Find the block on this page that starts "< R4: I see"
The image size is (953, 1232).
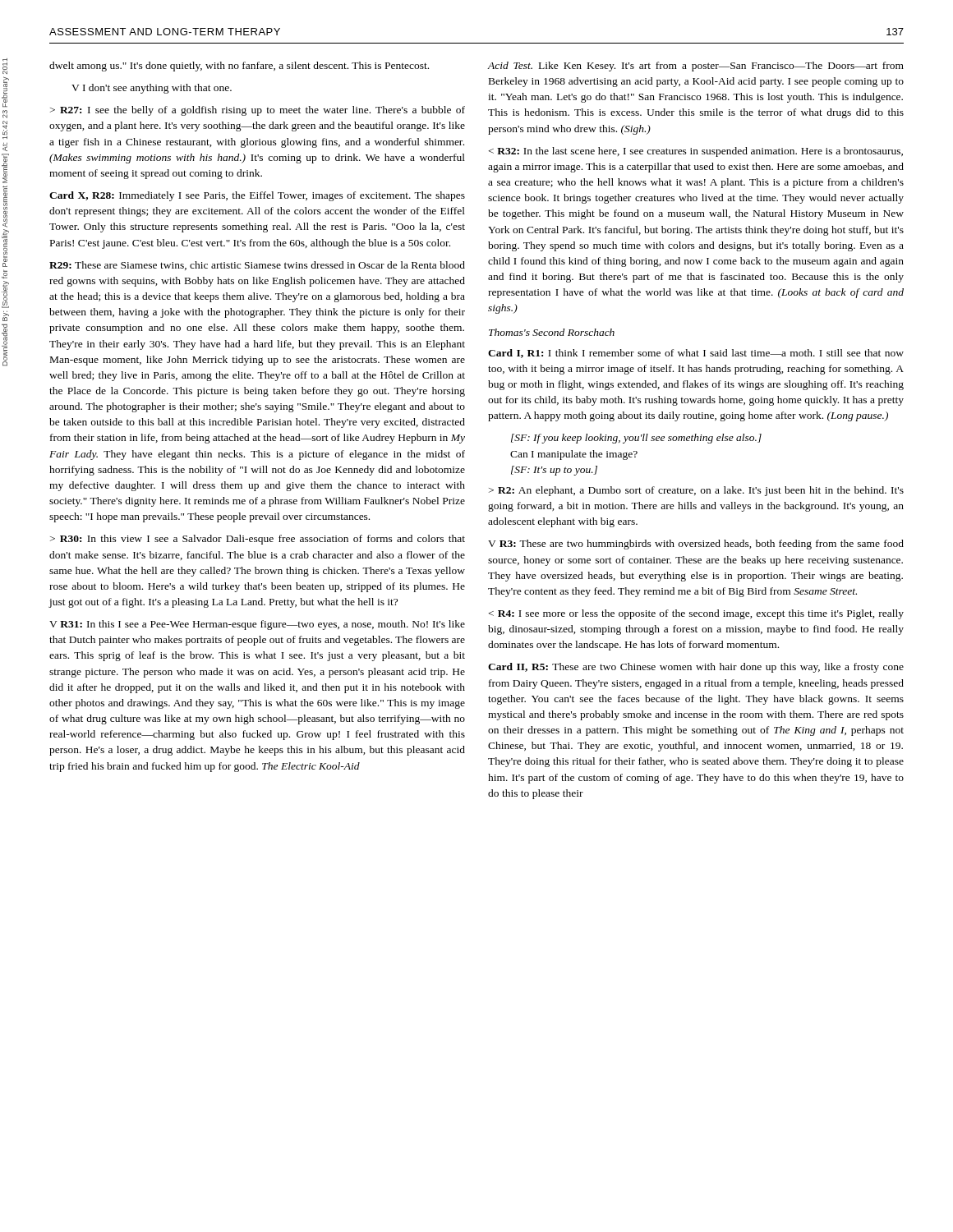(696, 629)
